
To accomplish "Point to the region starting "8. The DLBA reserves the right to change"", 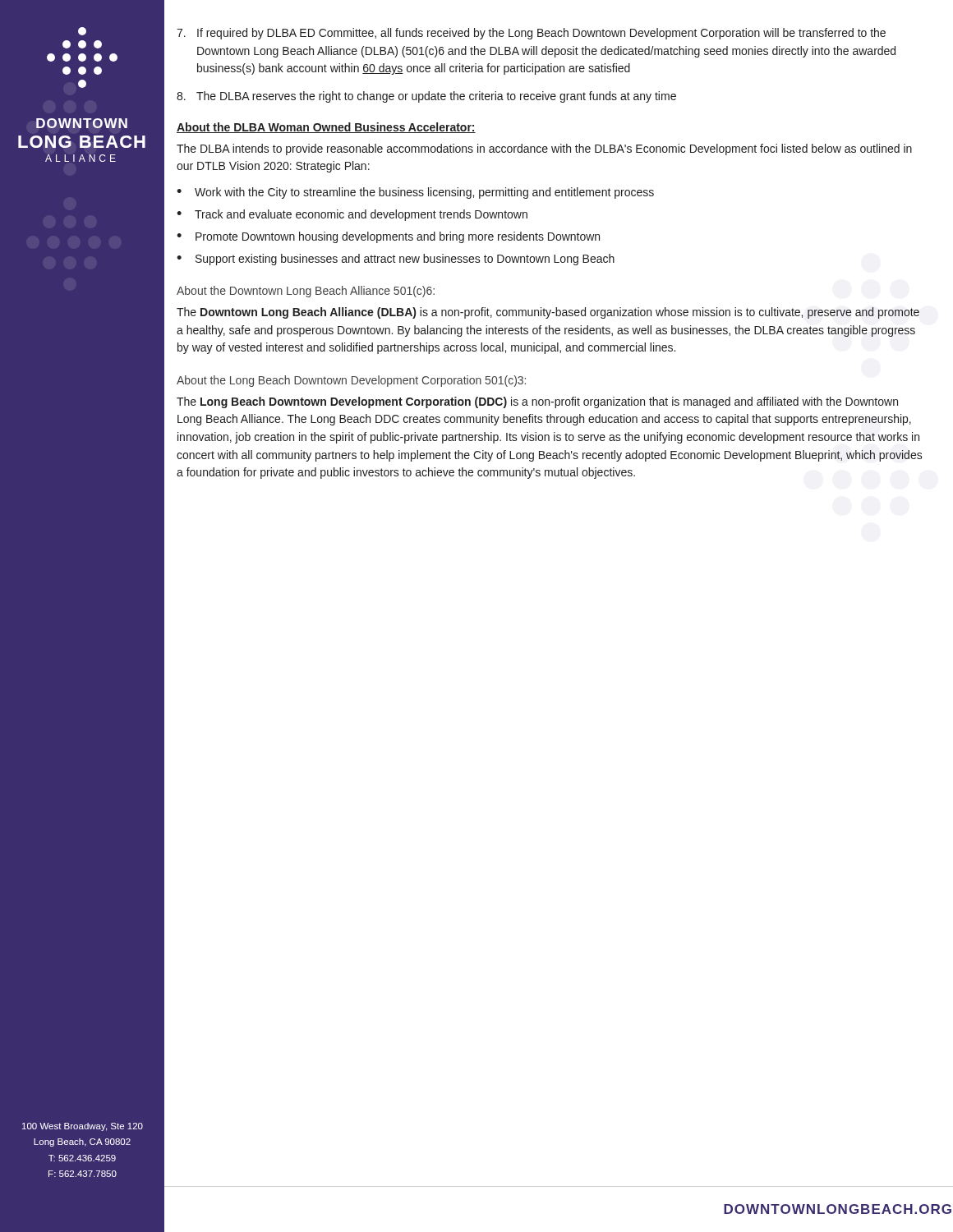I will coord(427,97).
